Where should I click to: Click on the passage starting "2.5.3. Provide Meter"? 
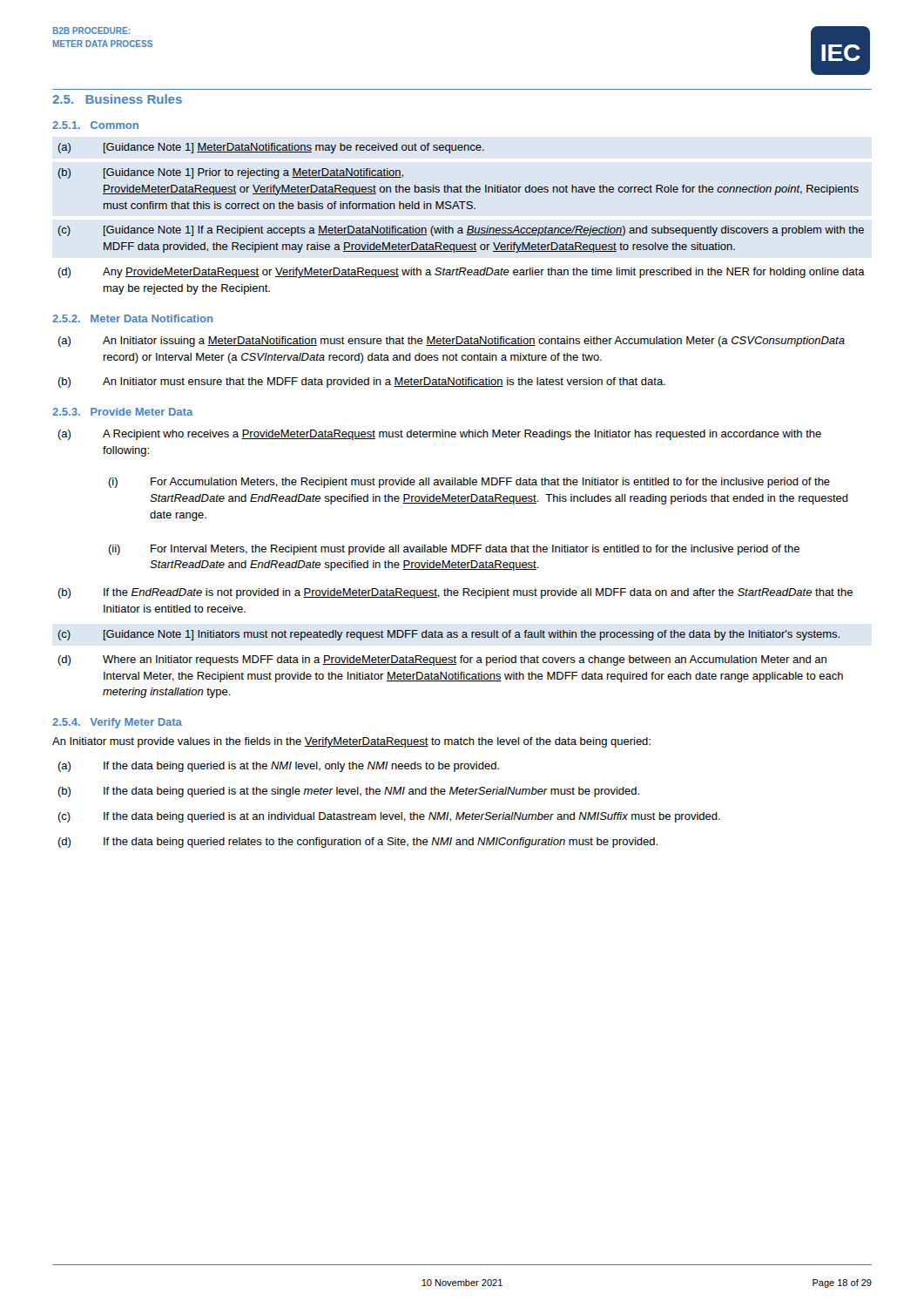pos(123,412)
